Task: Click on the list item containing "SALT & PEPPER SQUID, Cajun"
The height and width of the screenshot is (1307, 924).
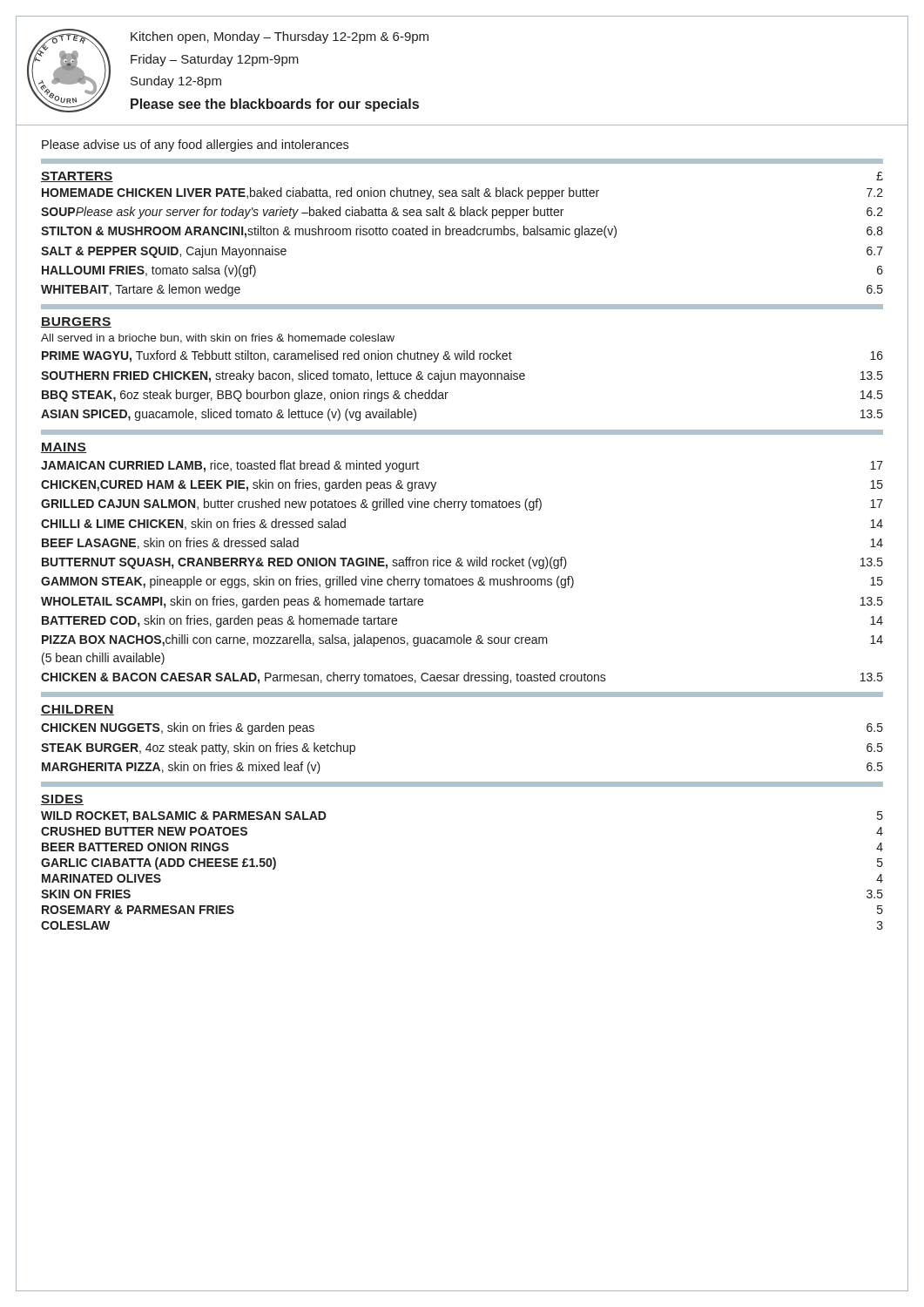Action: tap(164, 251)
